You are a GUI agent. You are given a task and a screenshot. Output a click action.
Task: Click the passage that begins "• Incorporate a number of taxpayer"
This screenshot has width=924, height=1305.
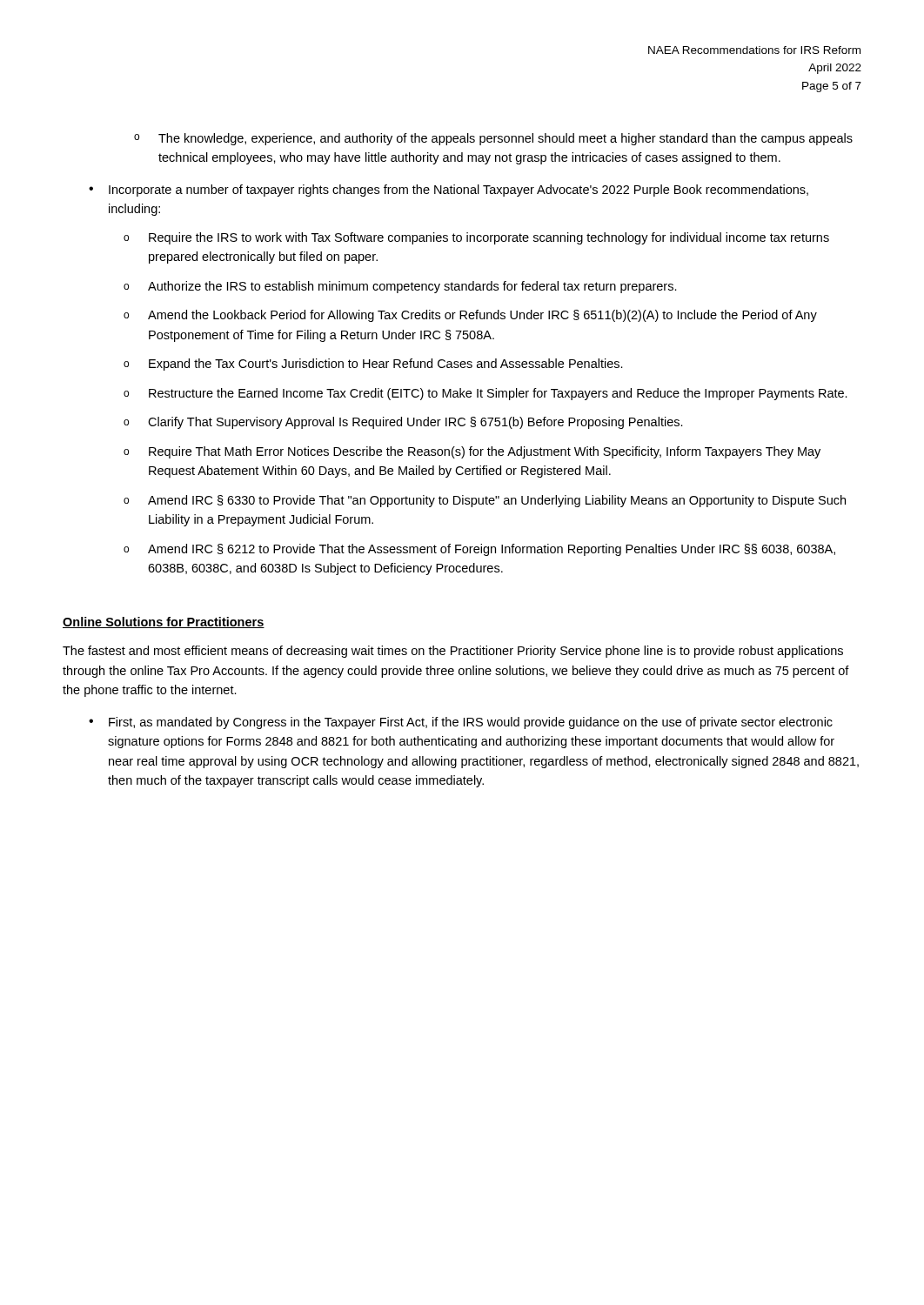tap(475, 384)
